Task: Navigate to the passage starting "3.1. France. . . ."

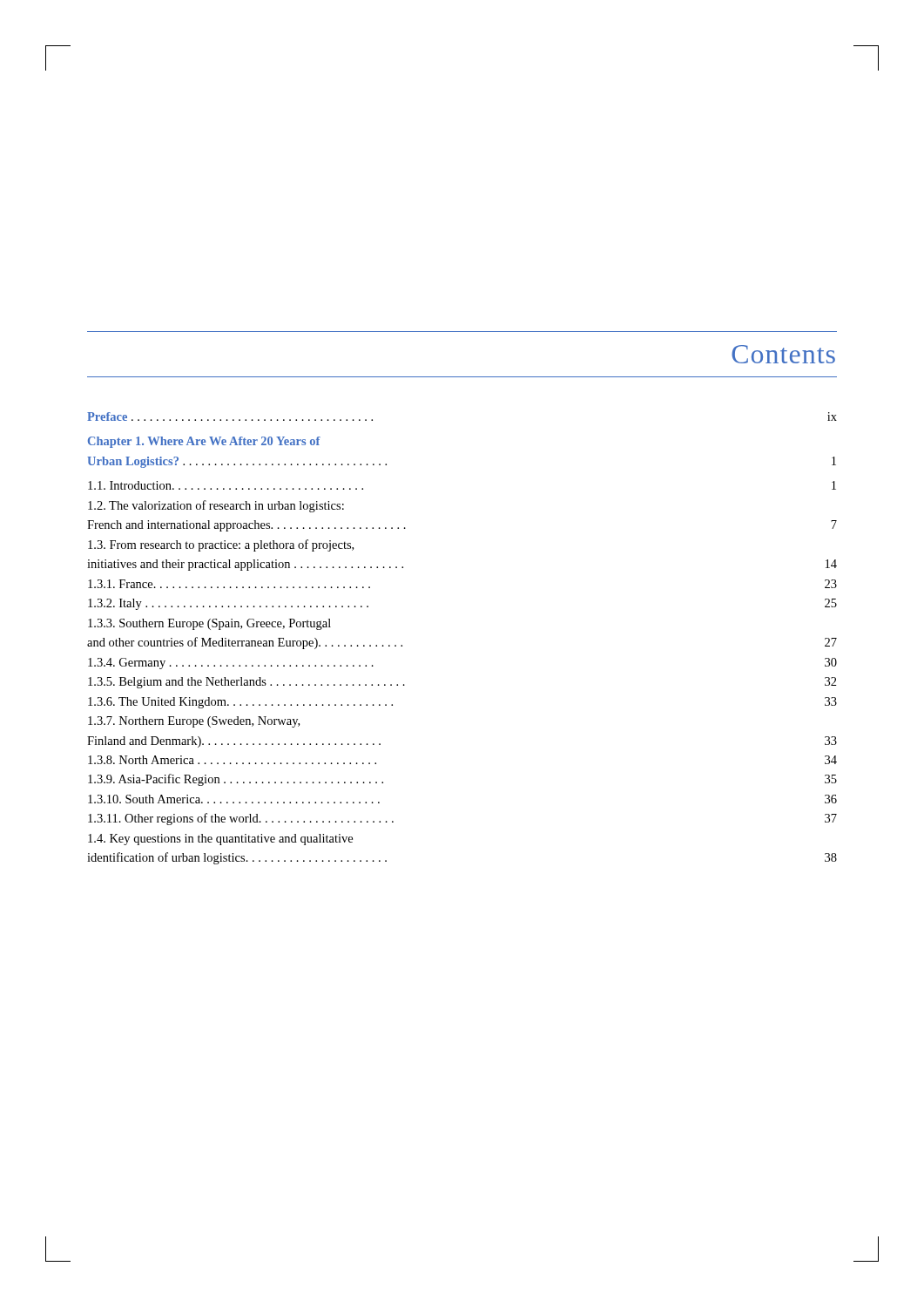Action: click(x=122, y=584)
